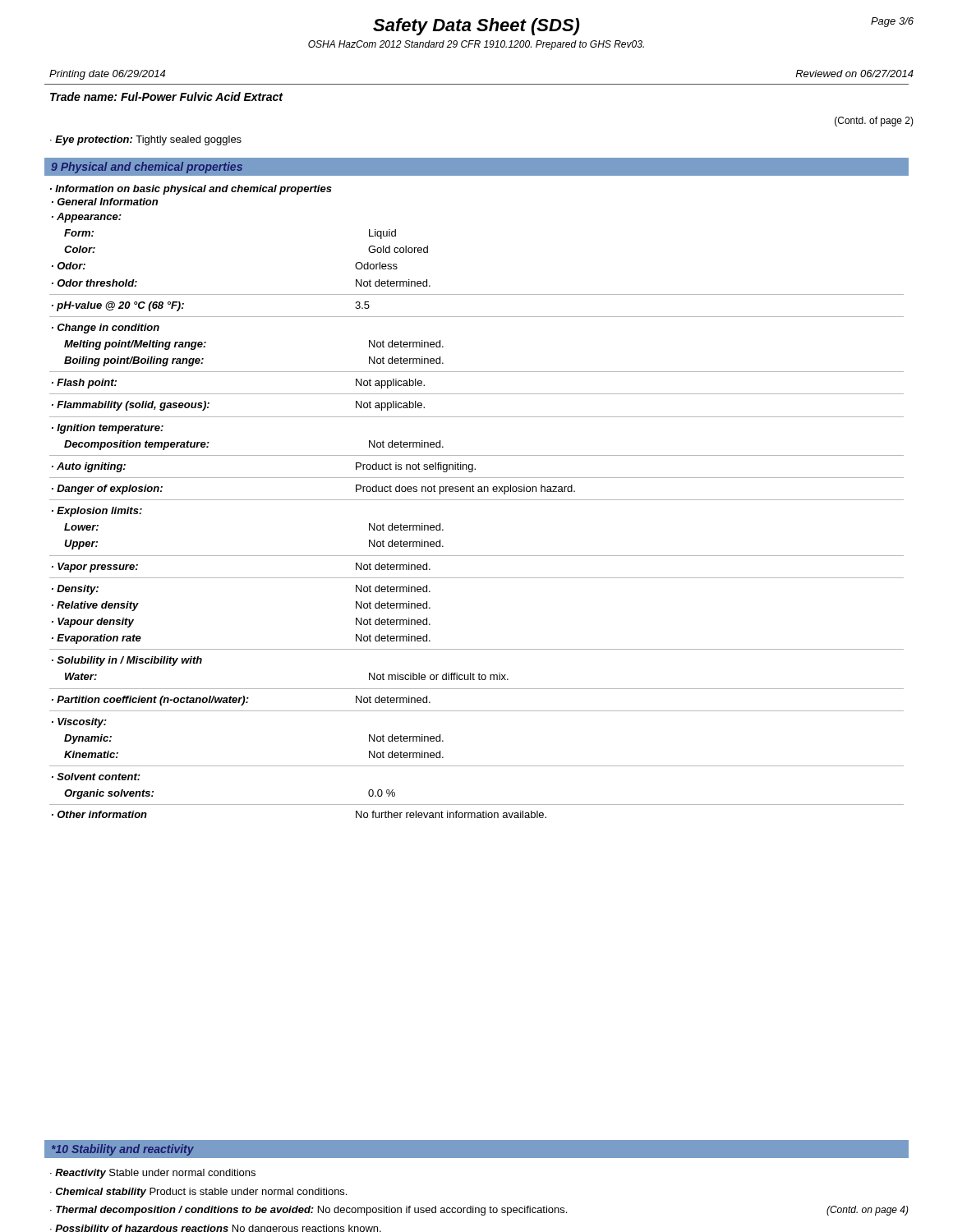This screenshot has height=1232, width=953.
Task: Point to the element starting "Reviewed on 06/27/2014"
Action: click(854, 74)
